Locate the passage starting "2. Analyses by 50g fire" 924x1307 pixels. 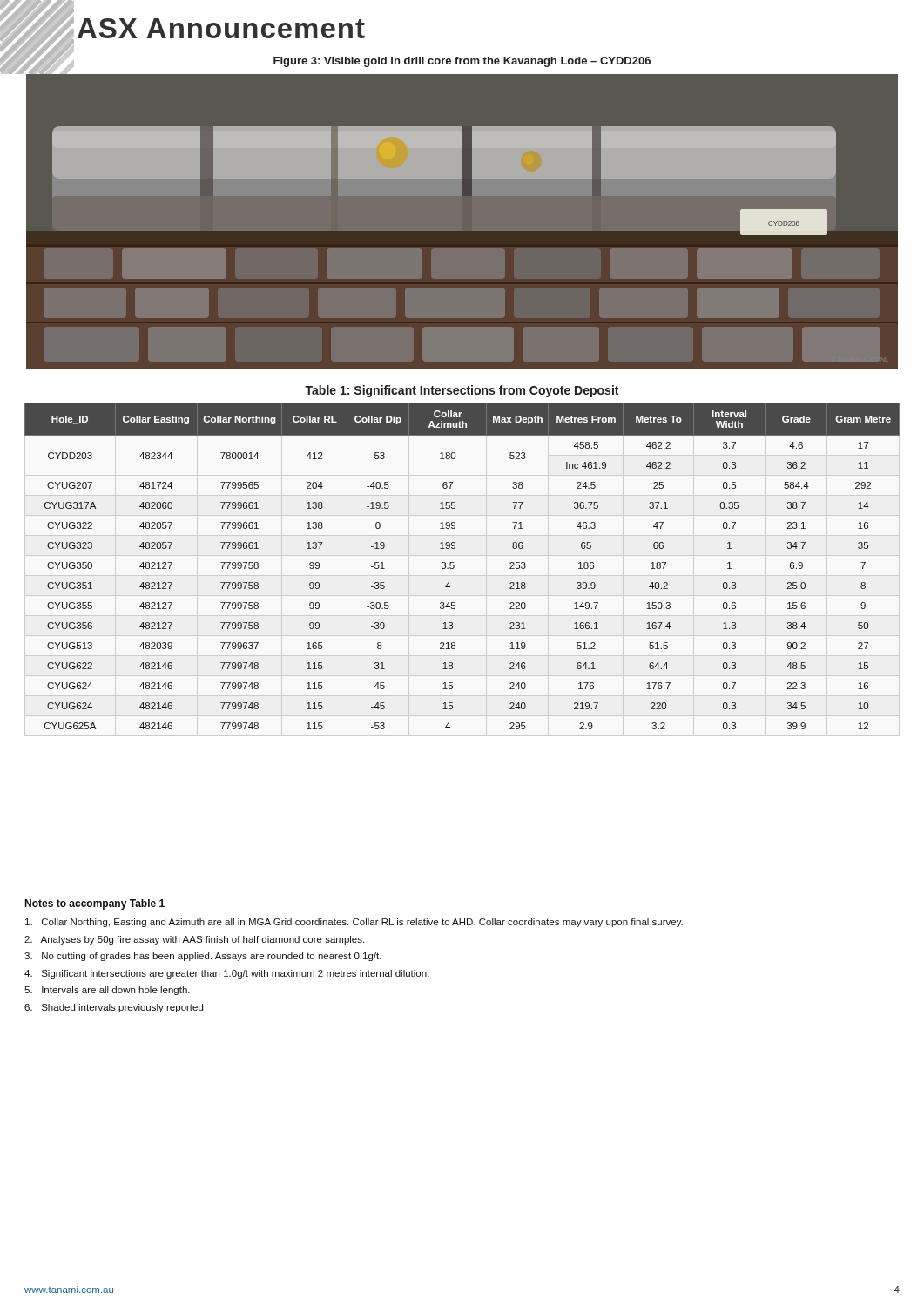(195, 939)
